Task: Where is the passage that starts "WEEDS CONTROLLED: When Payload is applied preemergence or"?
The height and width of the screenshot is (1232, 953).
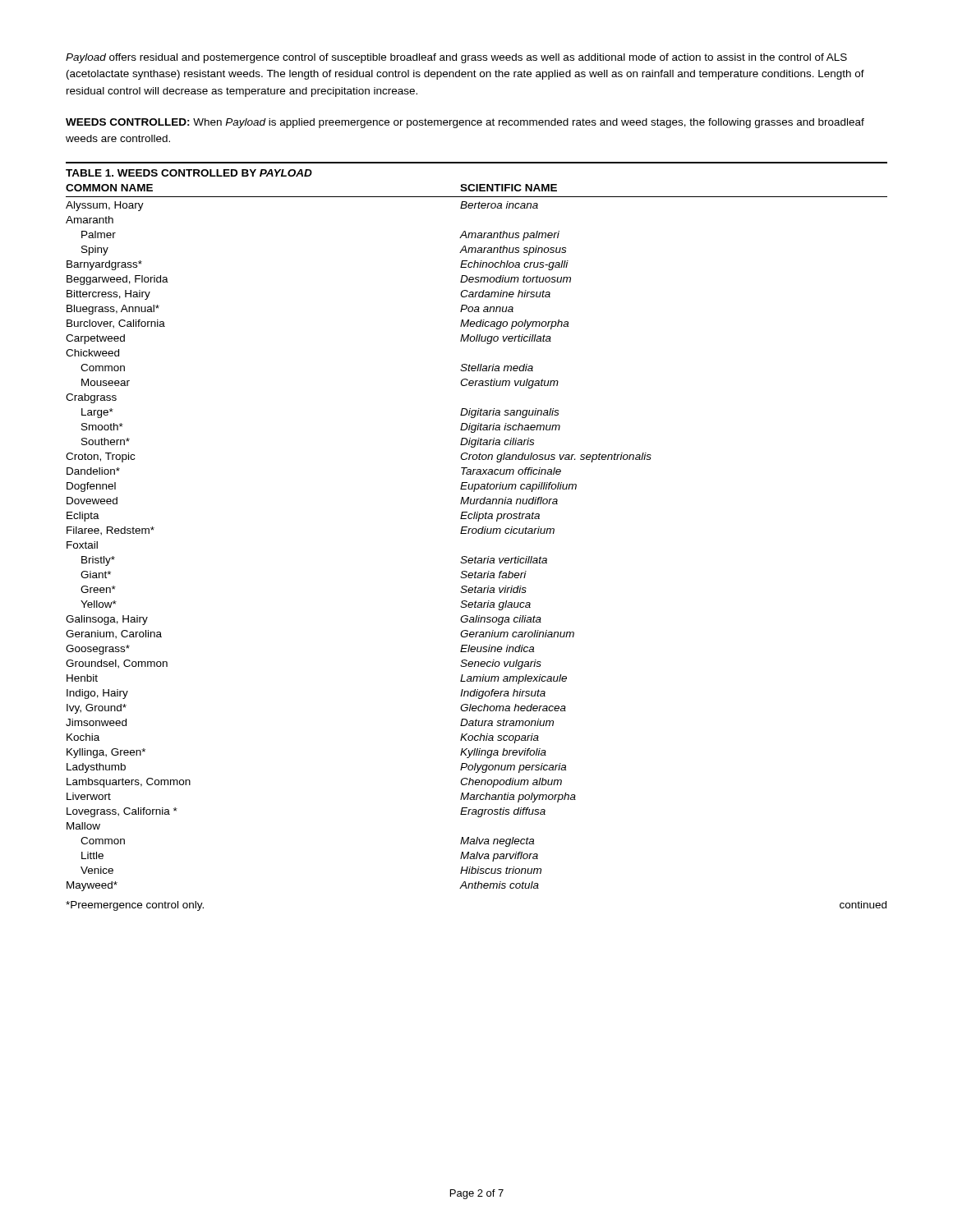Action: coord(465,130)
